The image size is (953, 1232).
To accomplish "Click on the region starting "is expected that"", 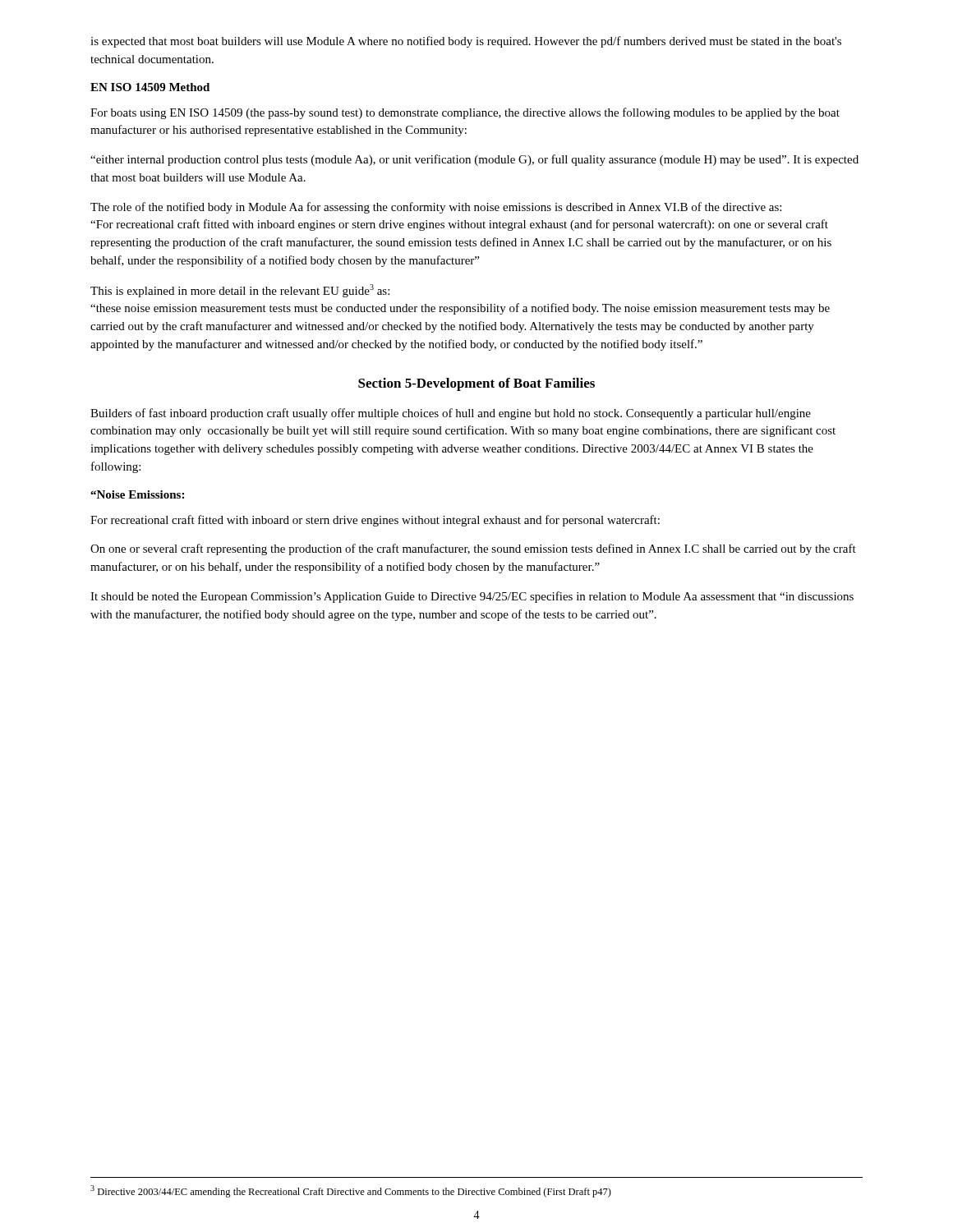I will [476, 51].
